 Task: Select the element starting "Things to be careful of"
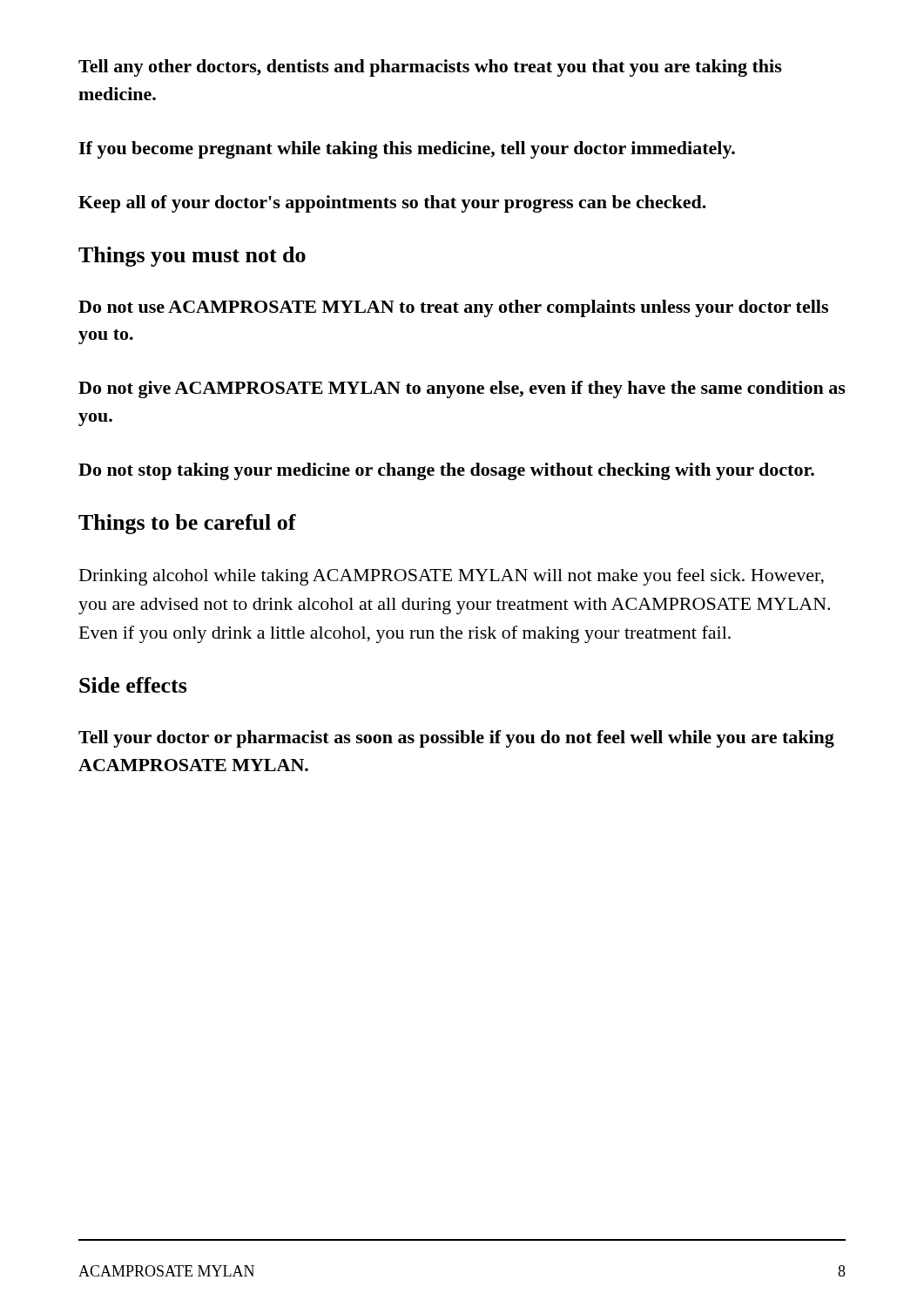[187, 522]
